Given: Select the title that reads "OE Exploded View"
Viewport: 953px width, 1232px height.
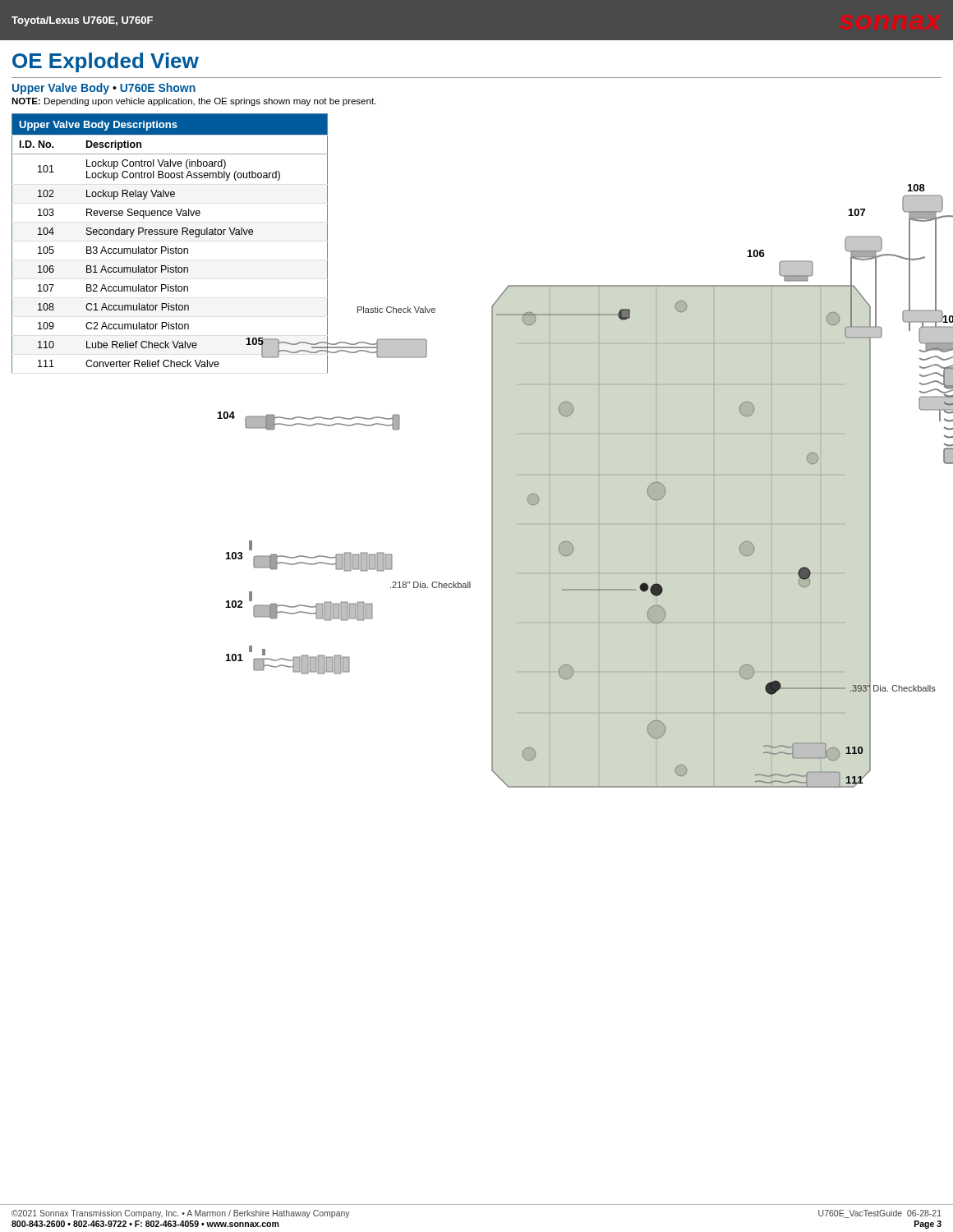Looking at the screenshot, I should [105, 61].
